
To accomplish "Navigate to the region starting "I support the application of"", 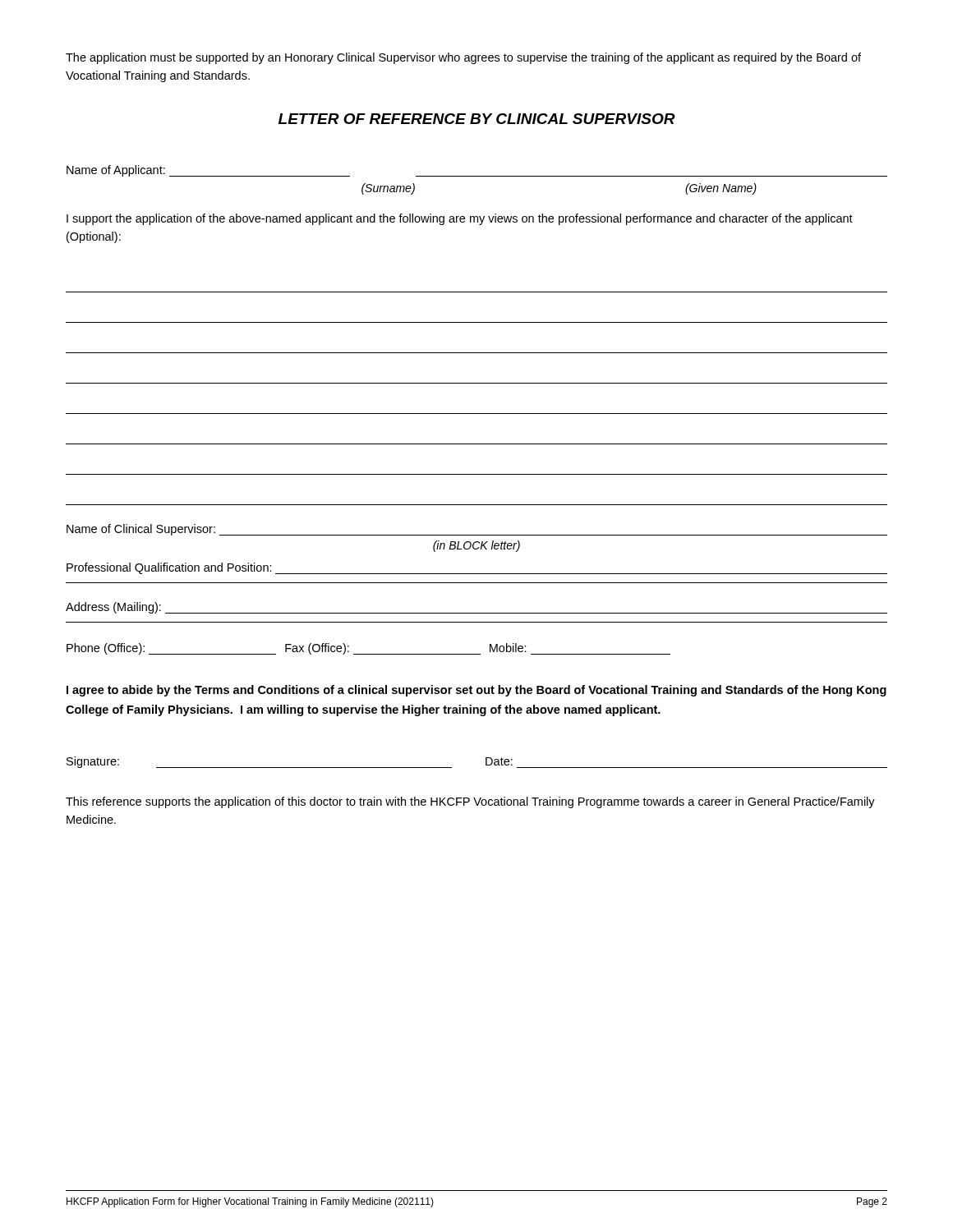I will (459, 227).
